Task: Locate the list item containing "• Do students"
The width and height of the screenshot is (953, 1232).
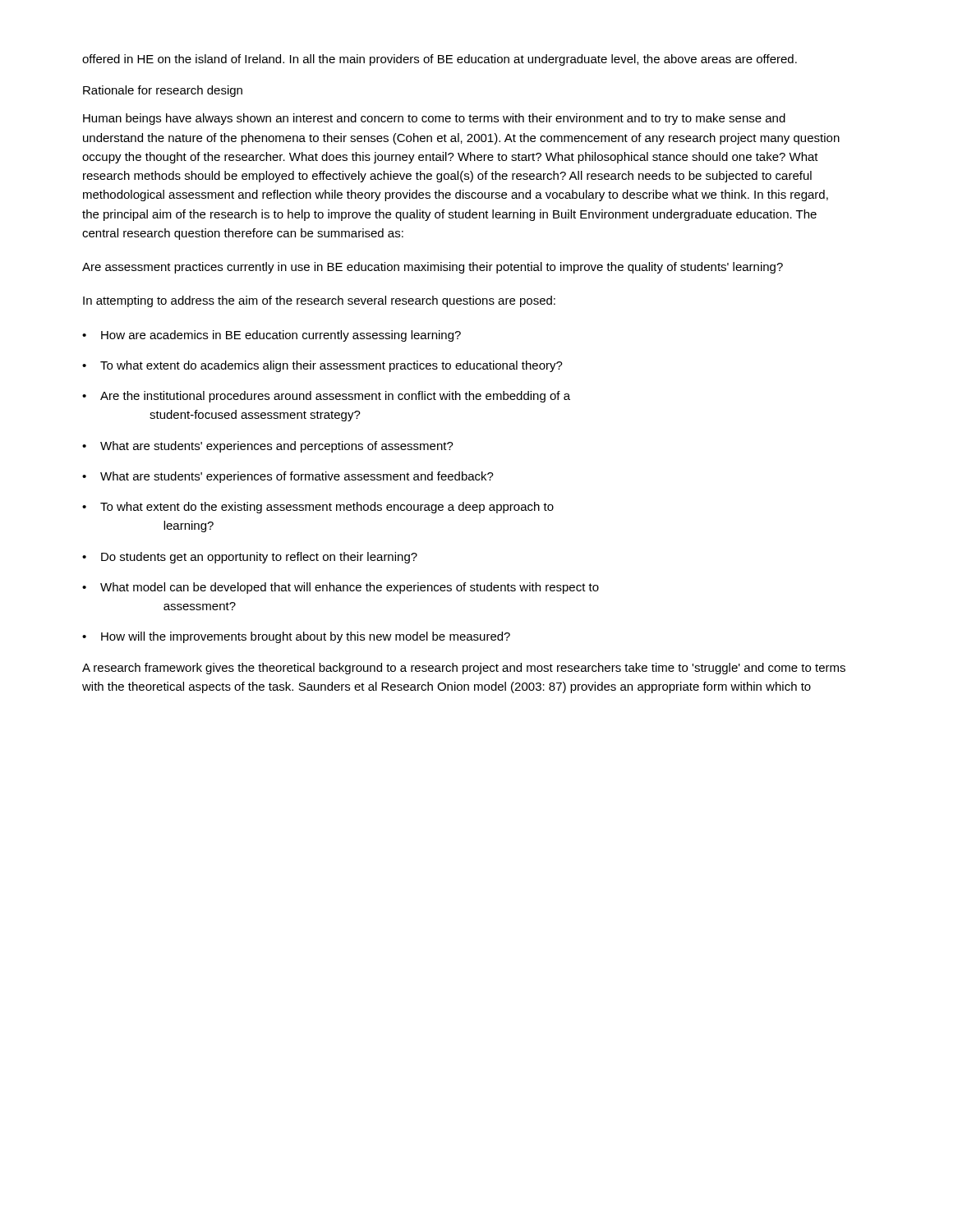Action: tap(250, 558)
